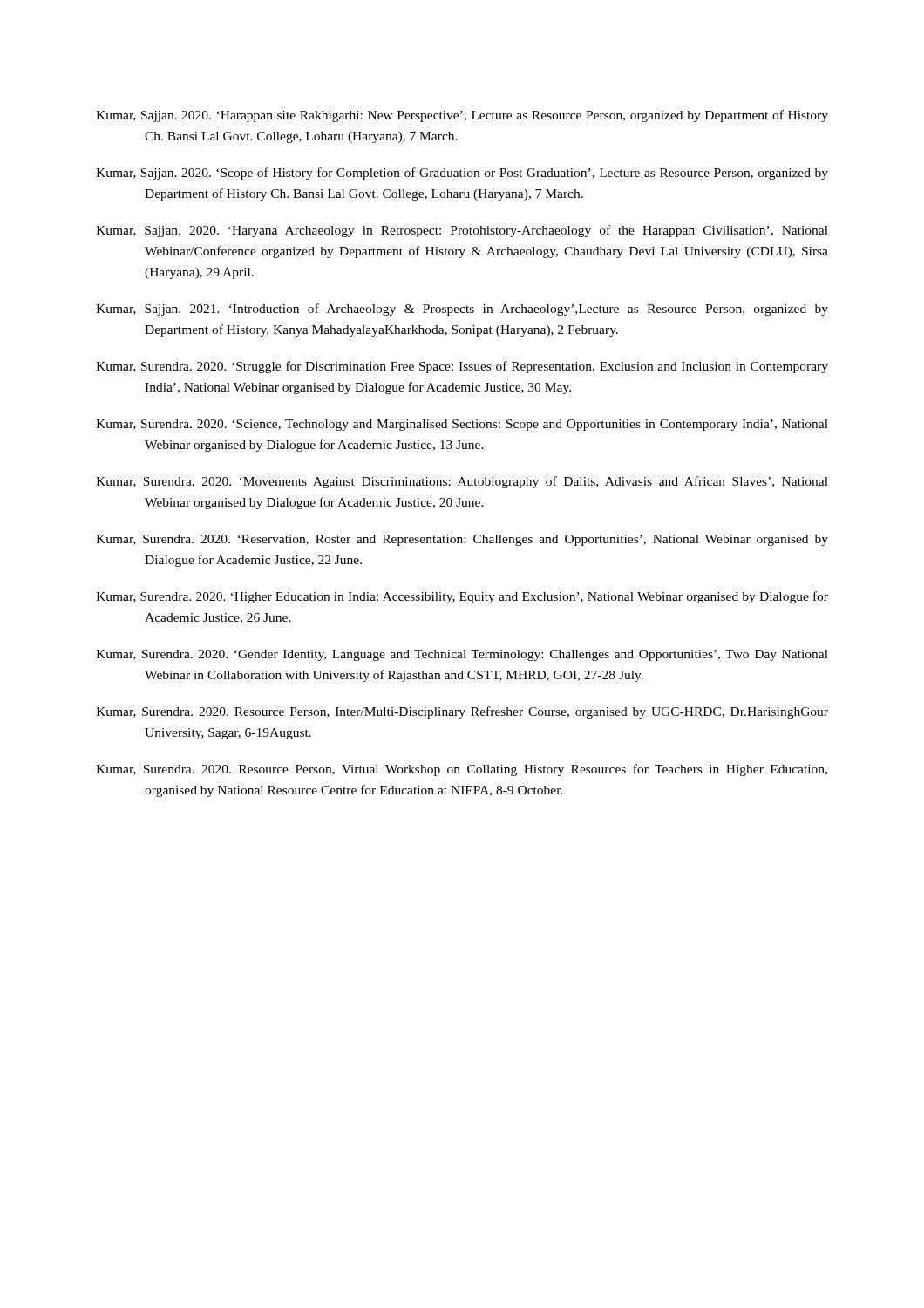This screenshot has height=1308, width=924.
Task: Select the block starting "Kumar, Surendra. 2020. ‘Gender Identity,"
Action: coord(462,664)
